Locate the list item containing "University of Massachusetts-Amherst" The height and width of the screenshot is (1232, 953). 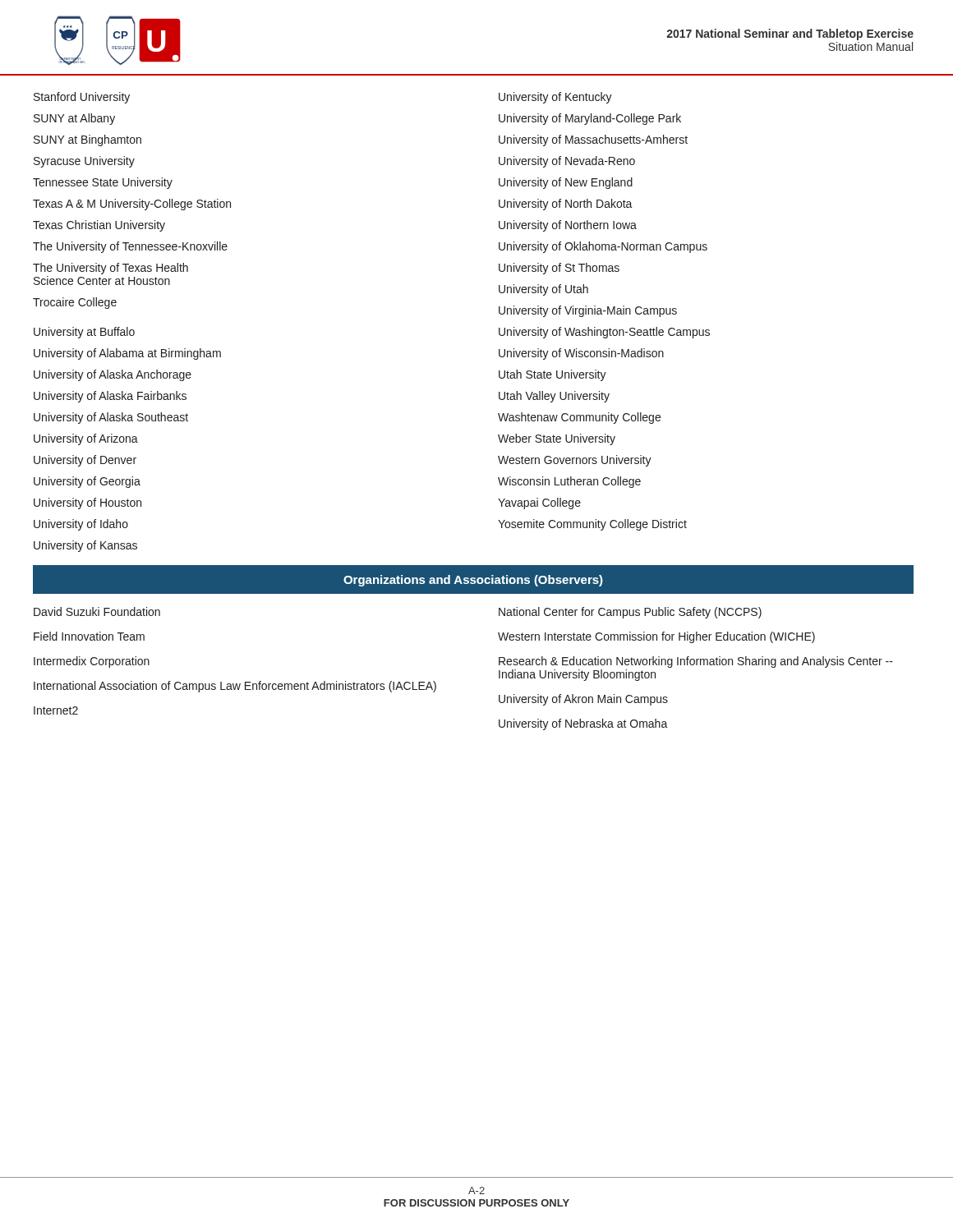click(593, 140)
